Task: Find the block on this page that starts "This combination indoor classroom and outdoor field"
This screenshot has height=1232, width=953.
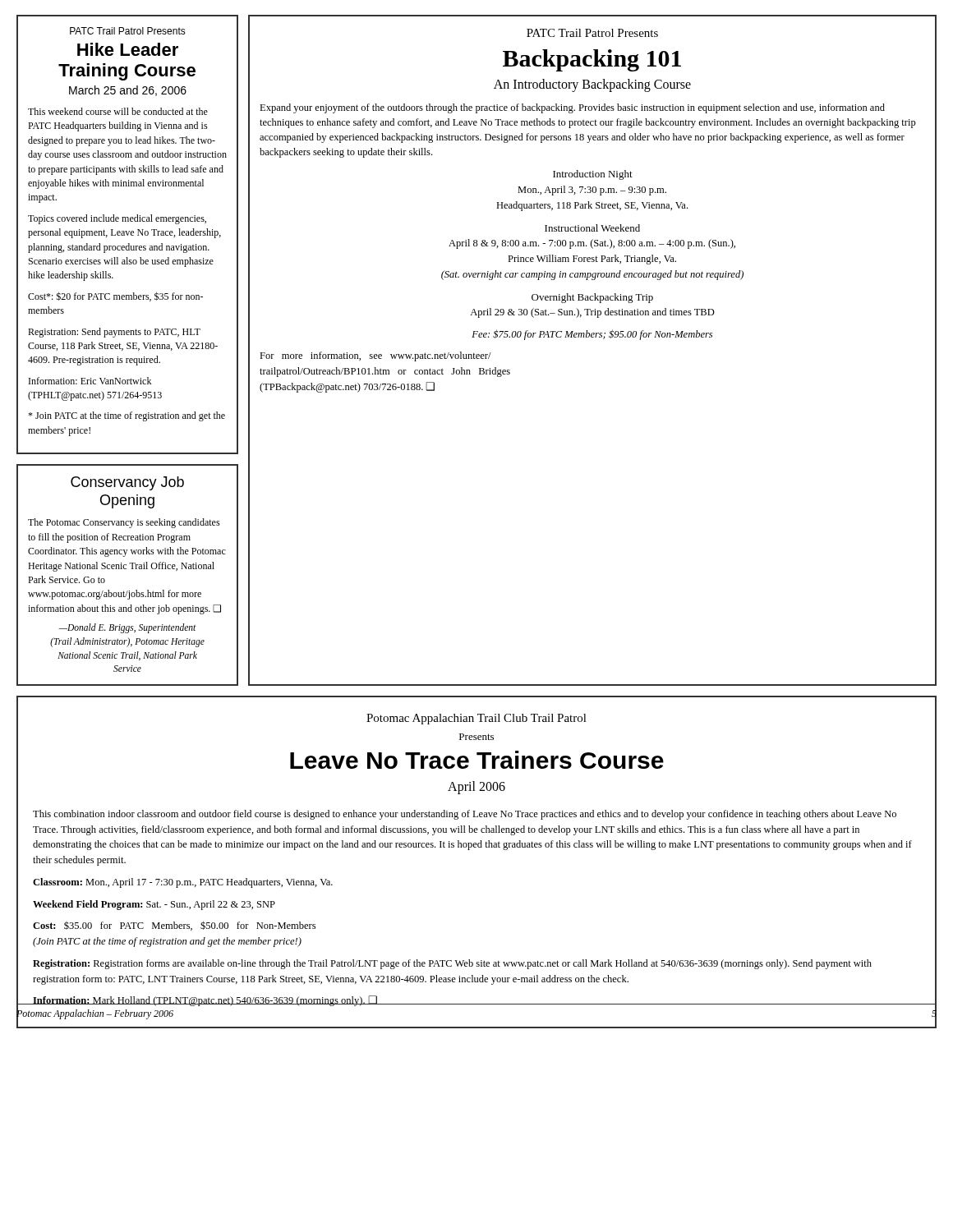Action: (x=472, y=837)
